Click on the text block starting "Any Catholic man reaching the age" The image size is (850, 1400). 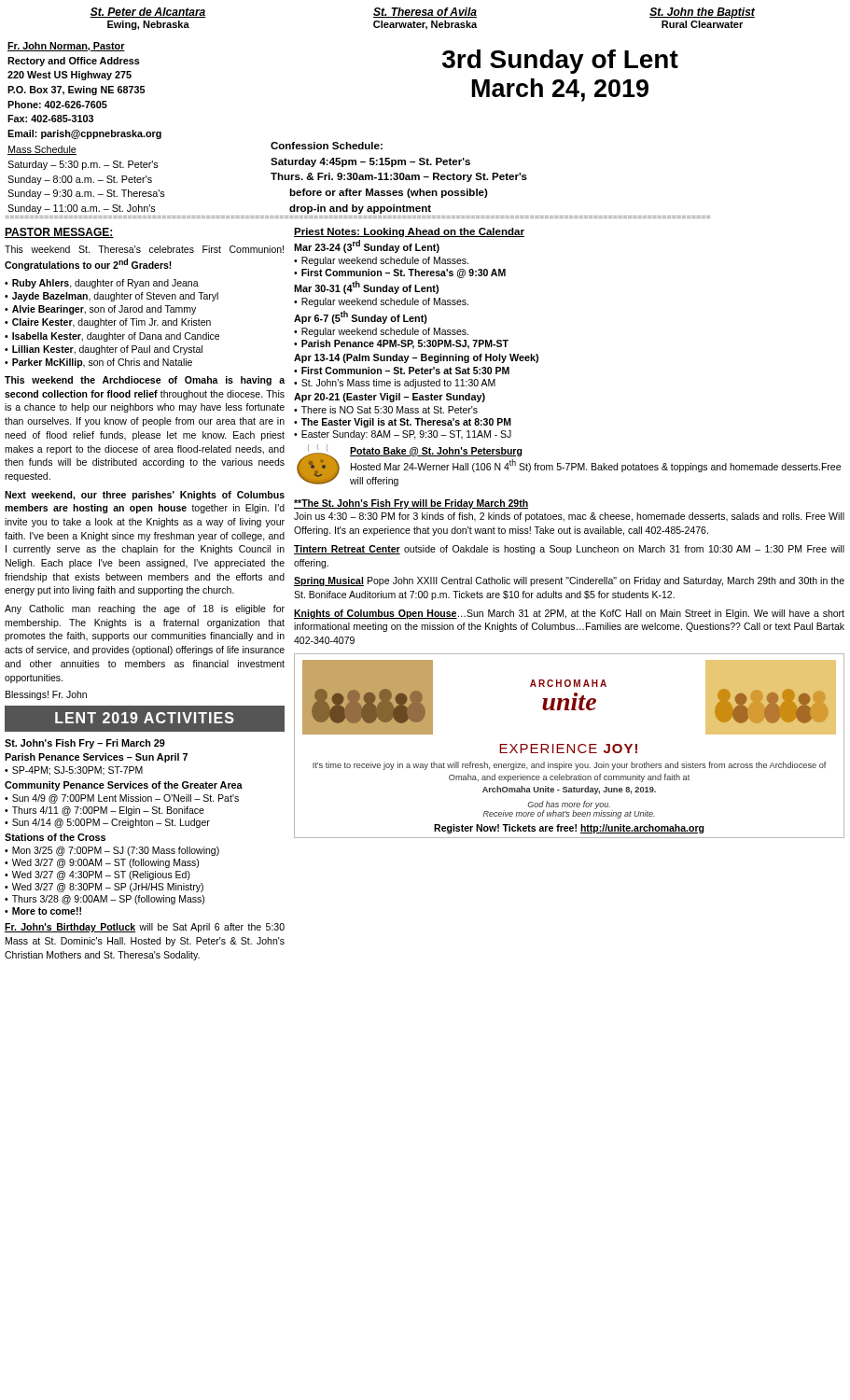click(145, 643)
